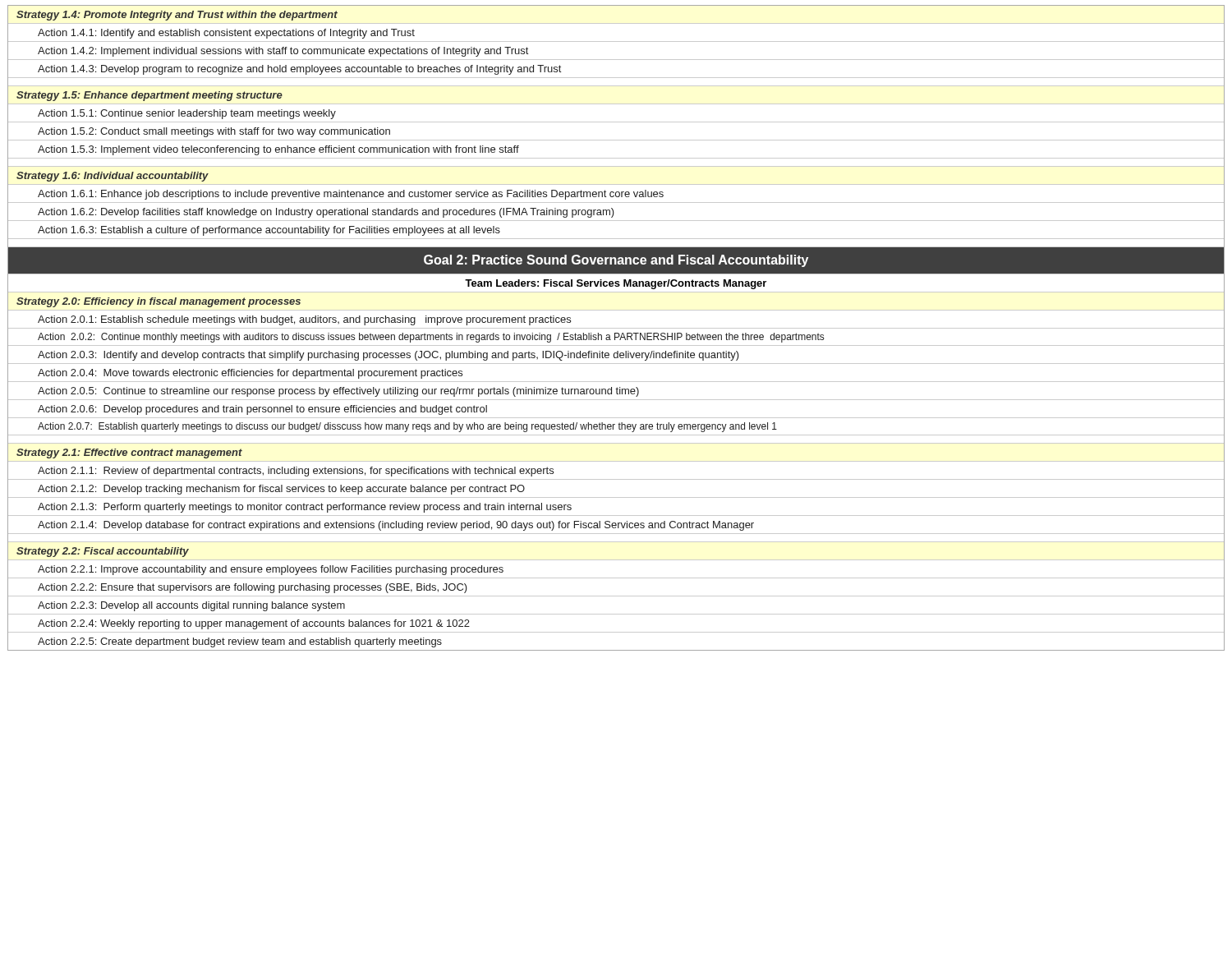Select the list item containing "Action 1.5.3: Implement"
Image resolution: width=1232 pixels, height=953 pixels.
[x=278, y=149]
